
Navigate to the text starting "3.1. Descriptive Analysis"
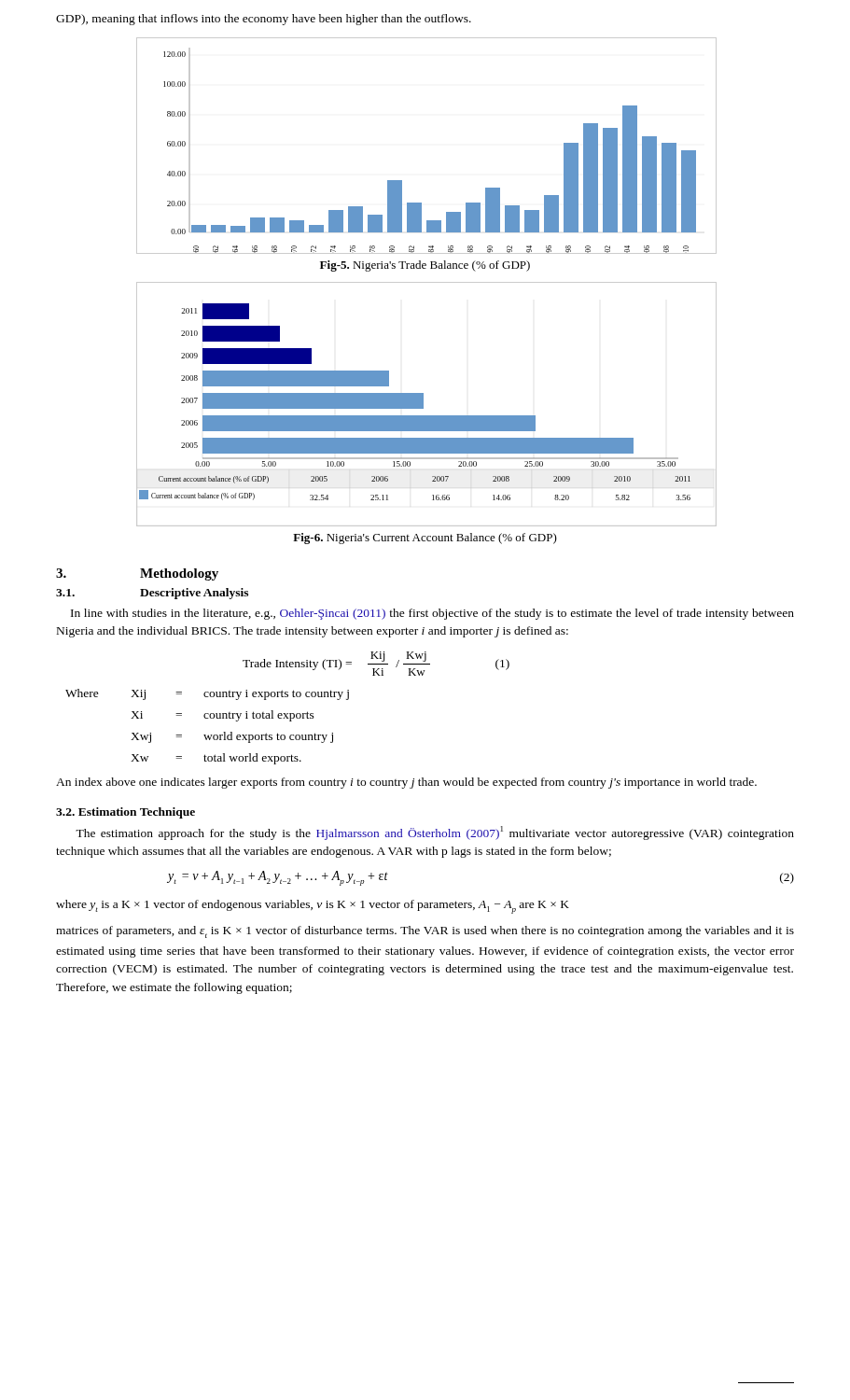pyautogui.click(x=152, y=592)
